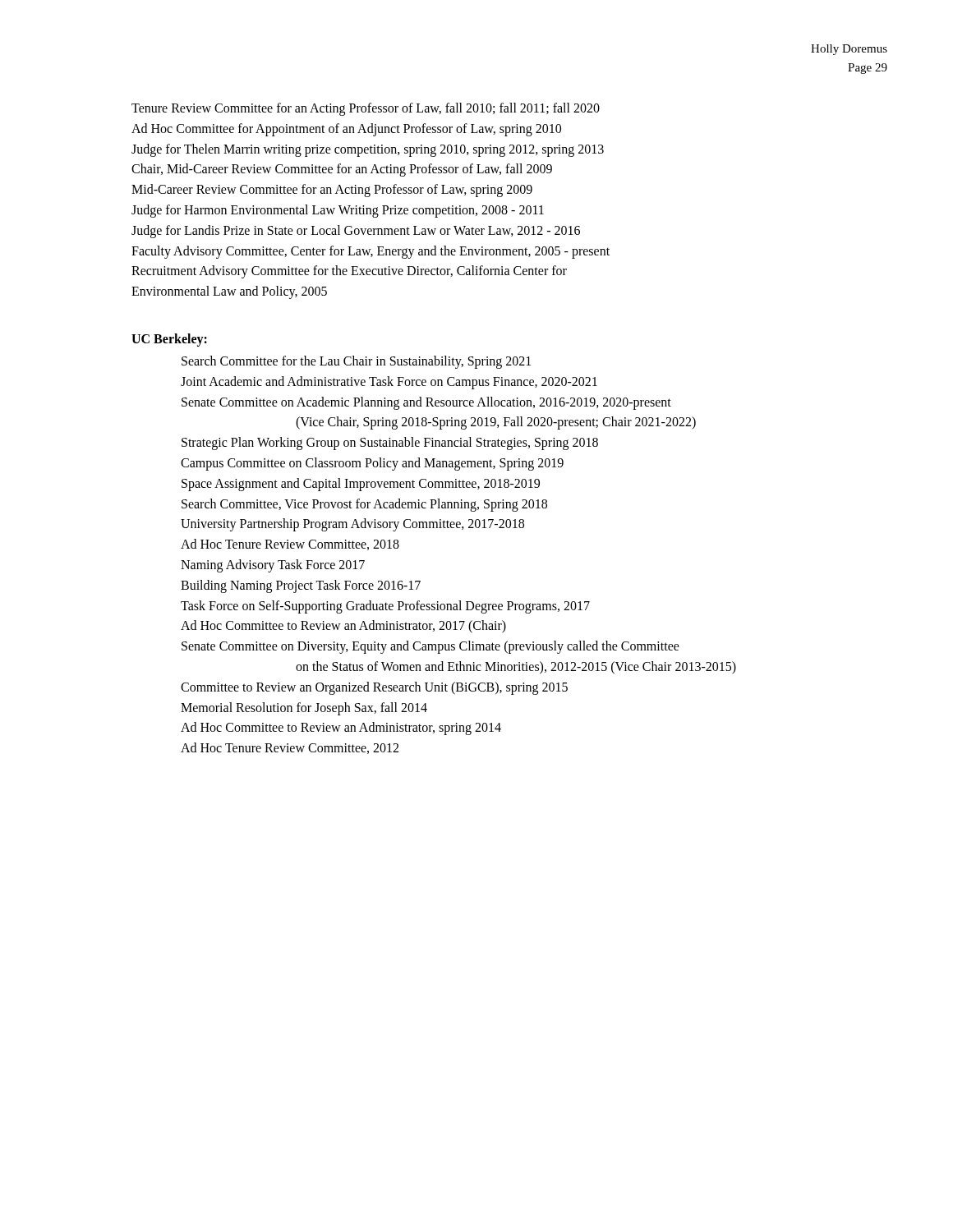
Task: Point to the block starting "Ad Hoc Committee for Appointment of an Adjunct"
Action: pyautogui.click(x=501, y=129)
